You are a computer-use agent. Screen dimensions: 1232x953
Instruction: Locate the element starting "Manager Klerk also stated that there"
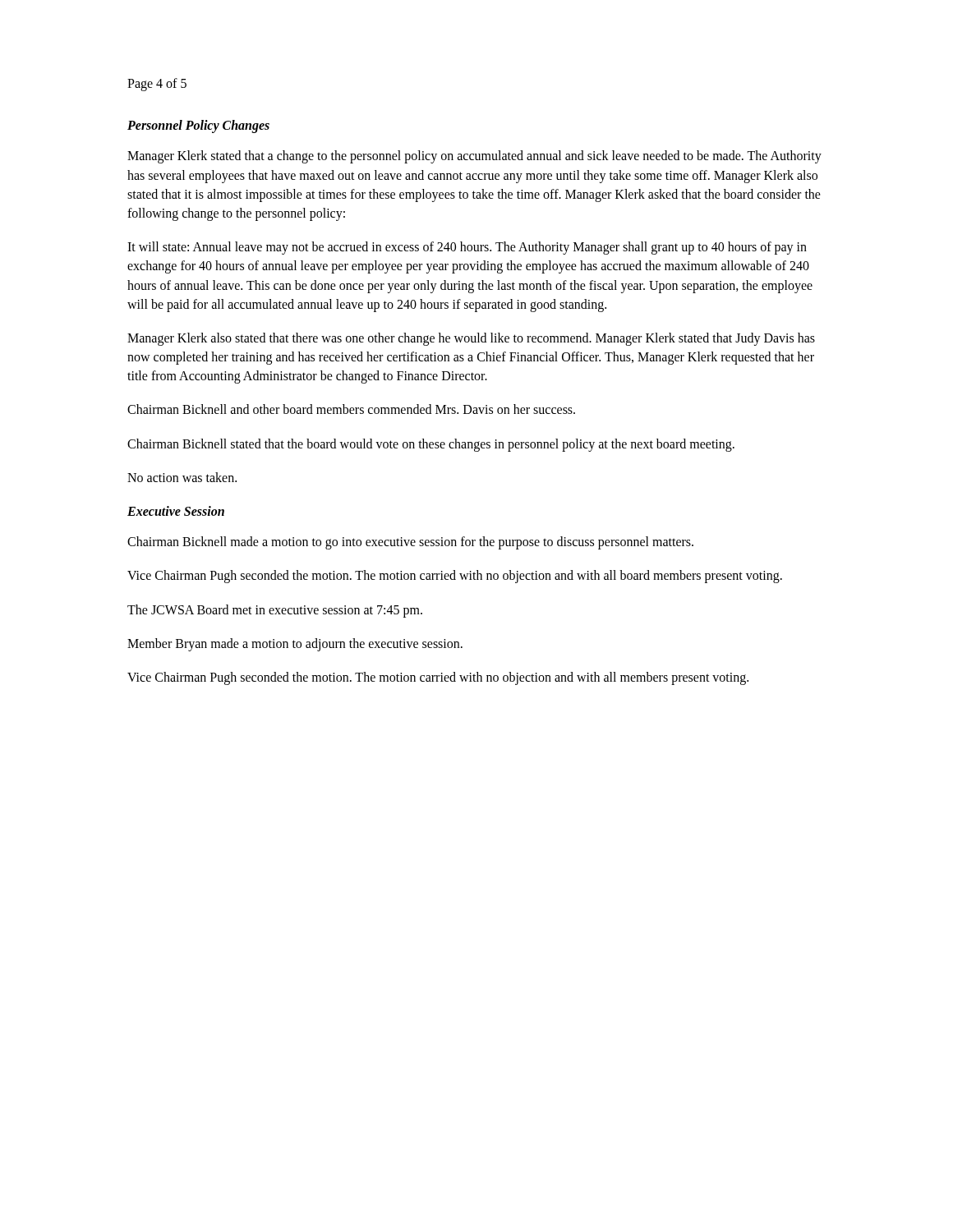471,357
